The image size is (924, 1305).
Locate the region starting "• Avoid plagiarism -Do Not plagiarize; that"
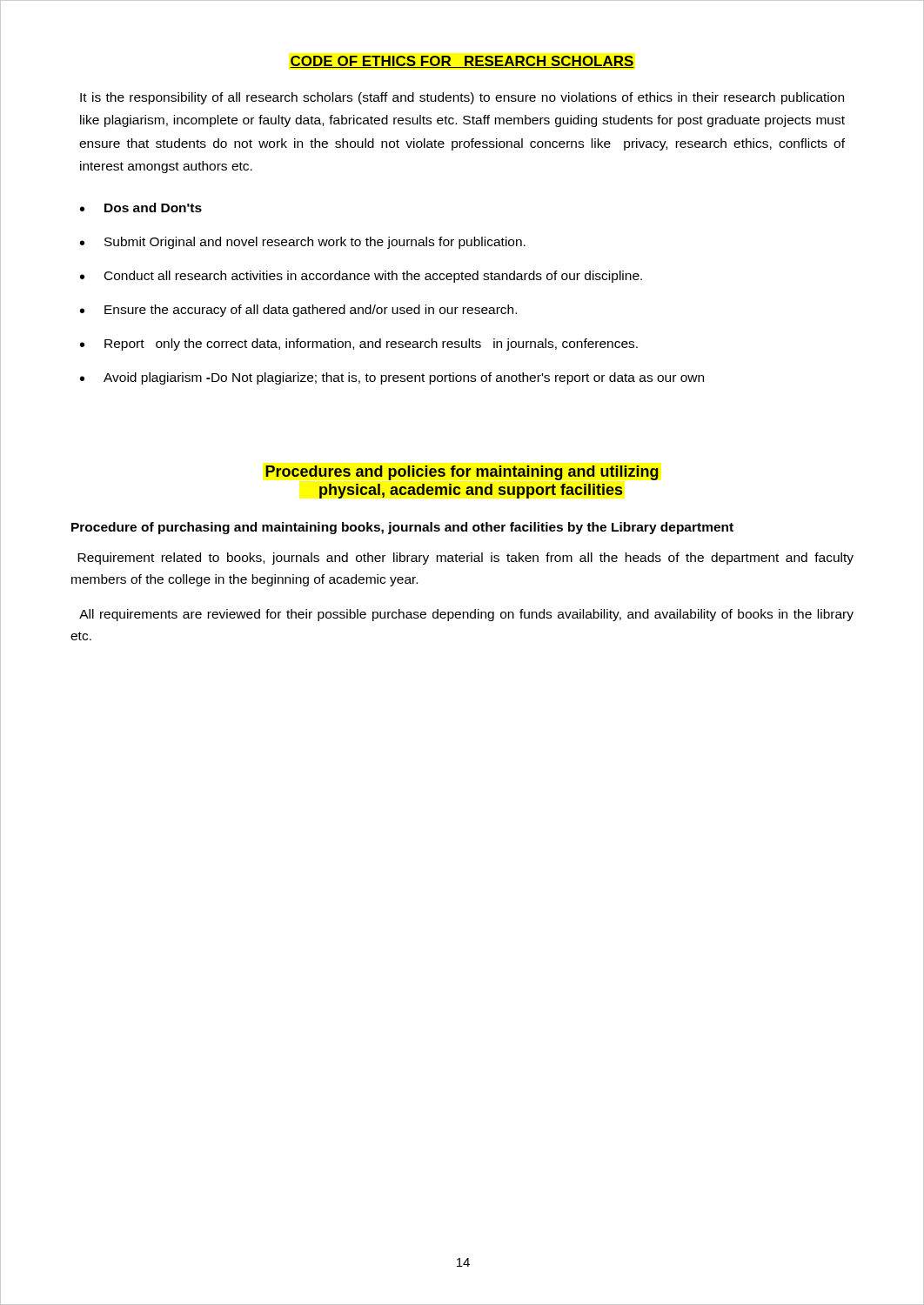click(x=466, y=380)
